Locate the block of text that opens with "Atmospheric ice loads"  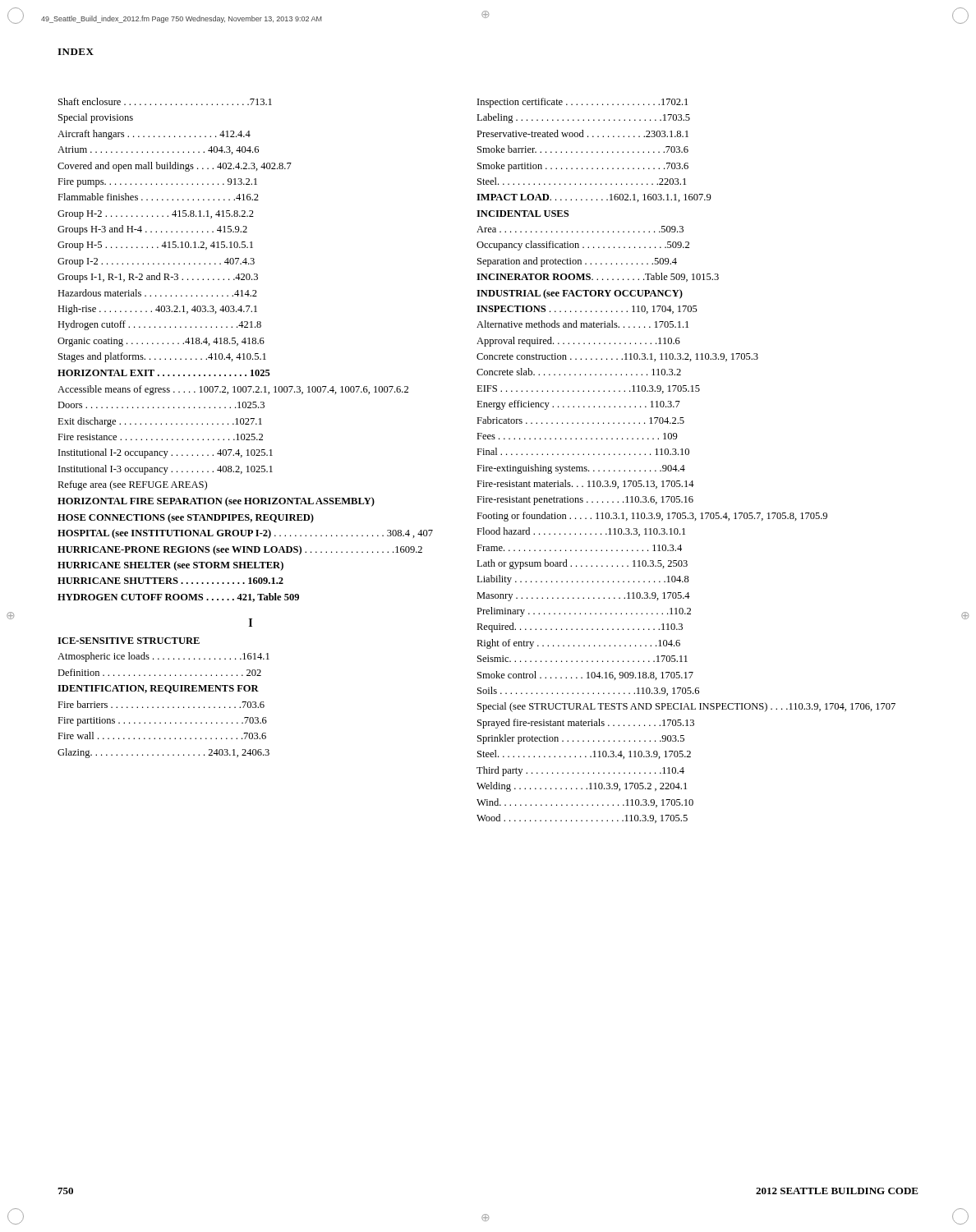pos(164,657)
